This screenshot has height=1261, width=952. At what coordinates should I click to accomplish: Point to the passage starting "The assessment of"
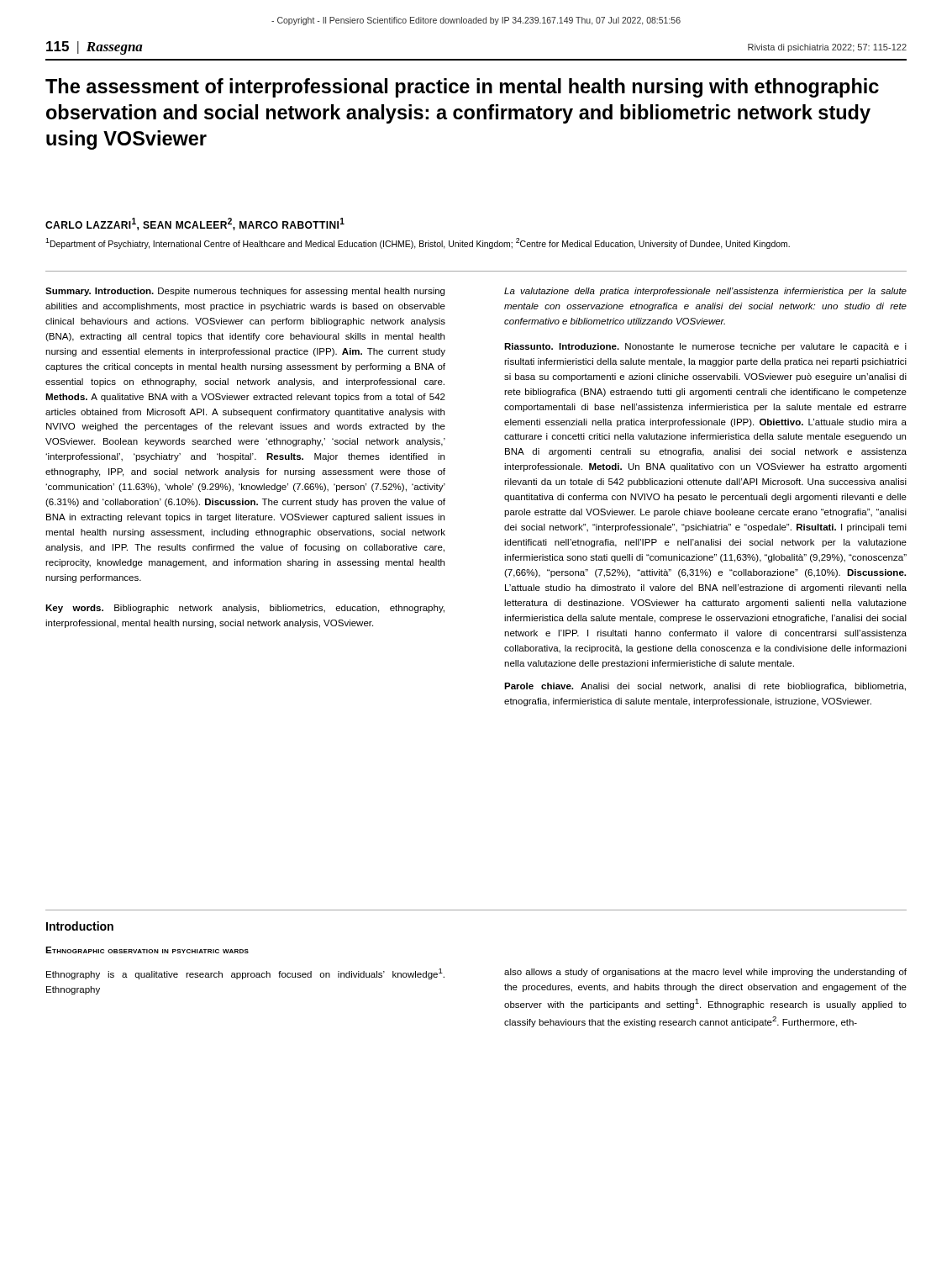[x=476, y=113]
